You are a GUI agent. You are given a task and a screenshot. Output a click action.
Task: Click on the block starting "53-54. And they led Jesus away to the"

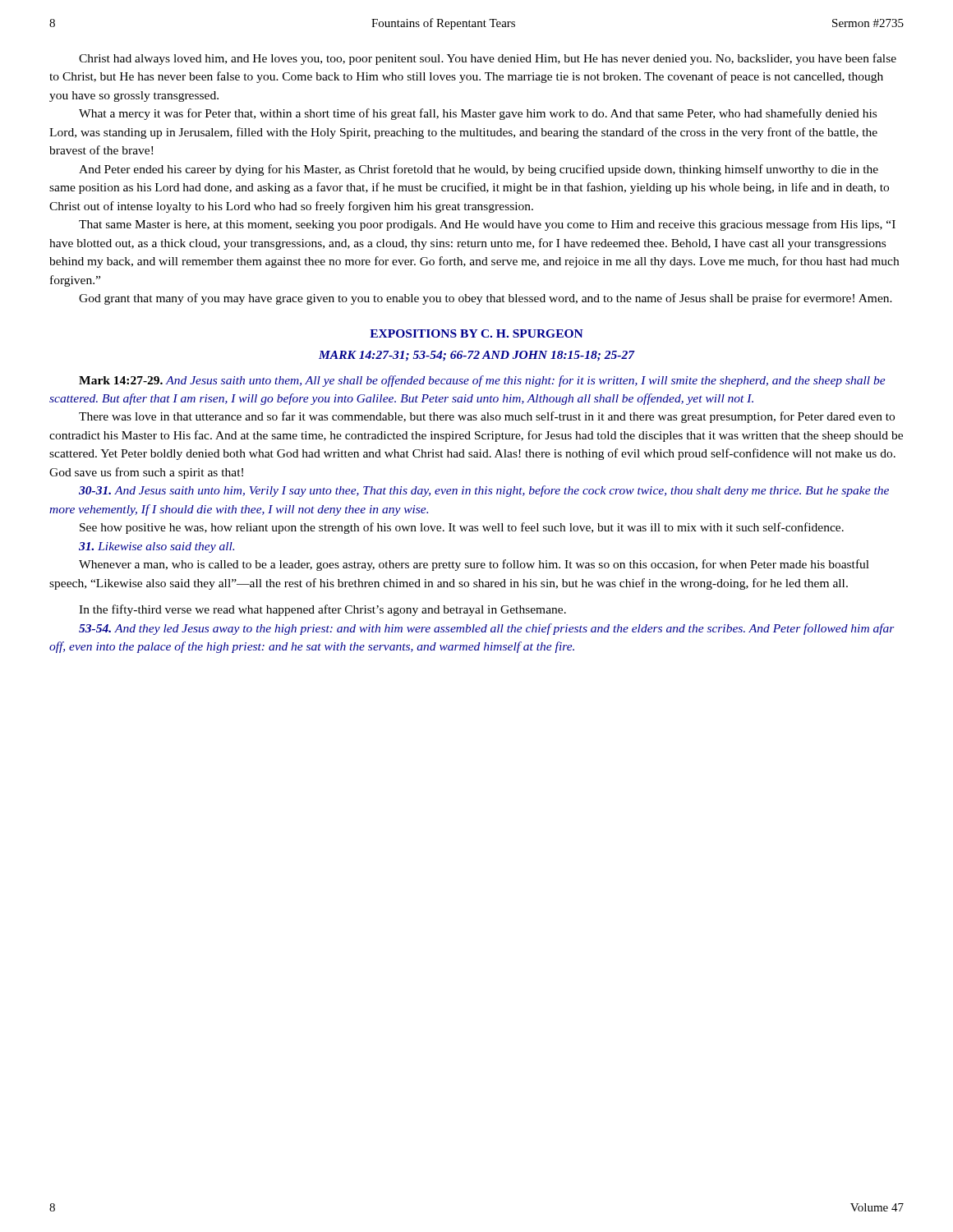(476, 637)
